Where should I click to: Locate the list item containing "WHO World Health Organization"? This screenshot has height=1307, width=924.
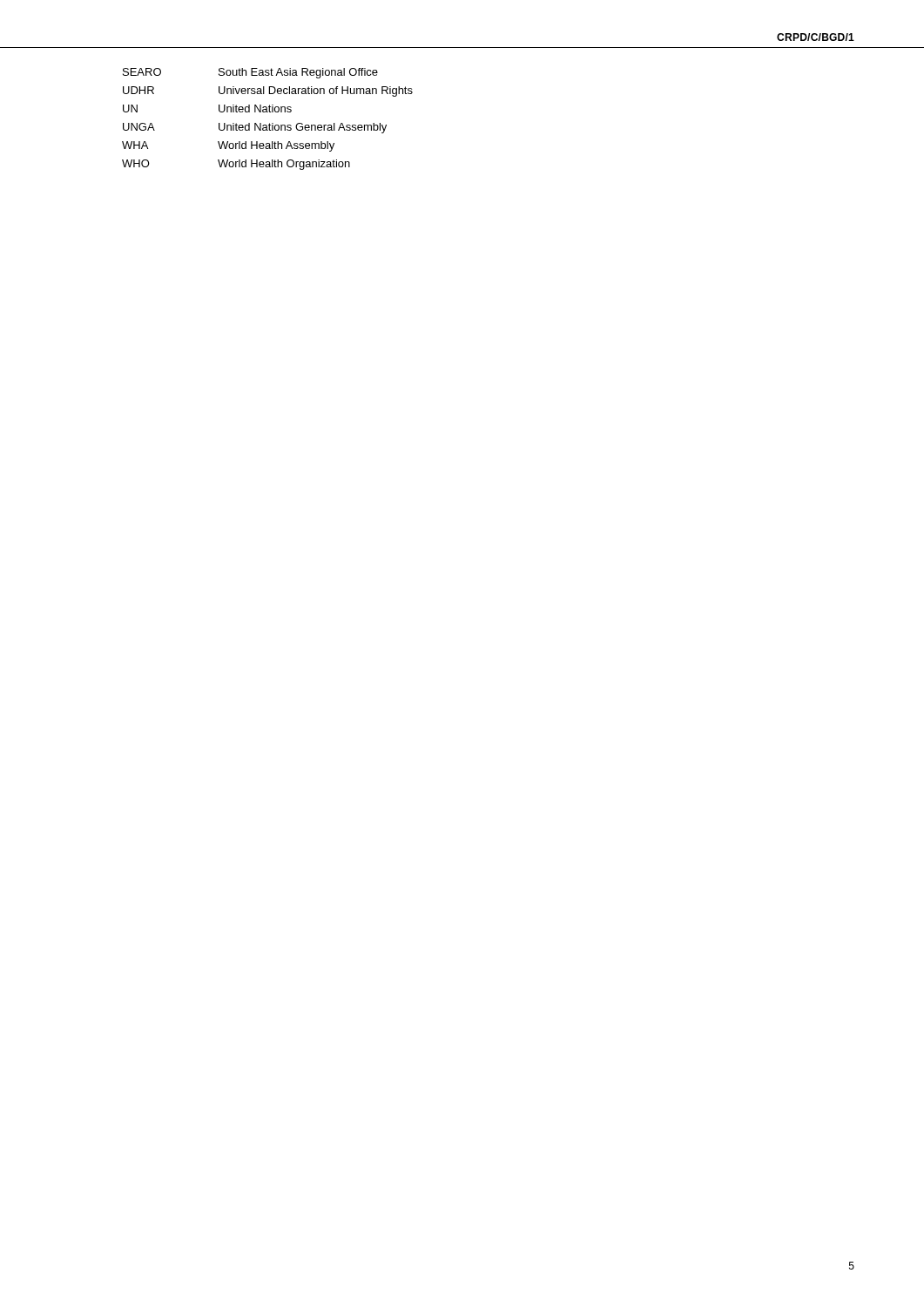point(267,163)
